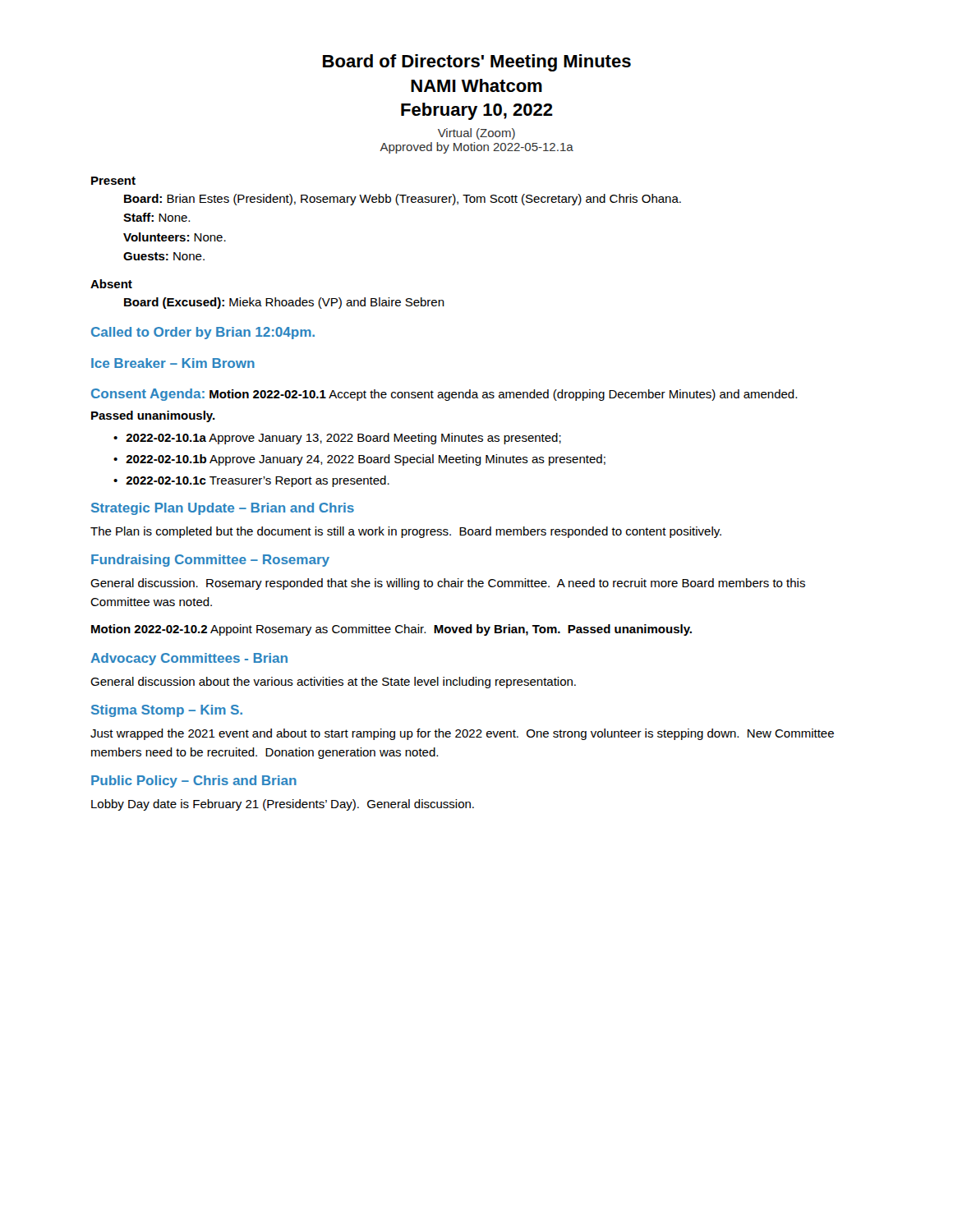Find the element starting "• 2022-02-10.1c Treasurer’s Report as presented."
953x1232 pixels.
tap(252, 481)
